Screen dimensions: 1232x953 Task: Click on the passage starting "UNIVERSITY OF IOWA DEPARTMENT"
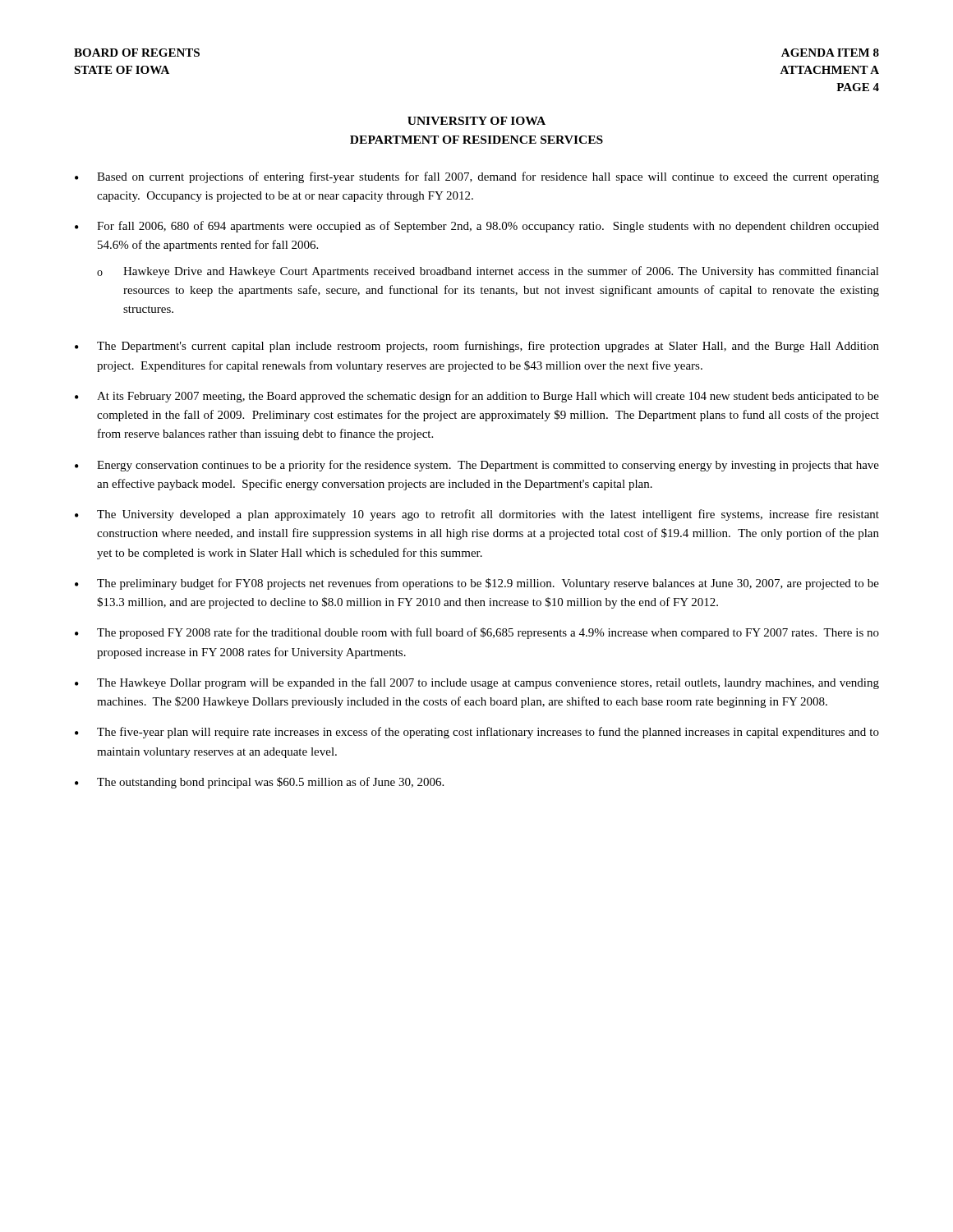point(476,130)
